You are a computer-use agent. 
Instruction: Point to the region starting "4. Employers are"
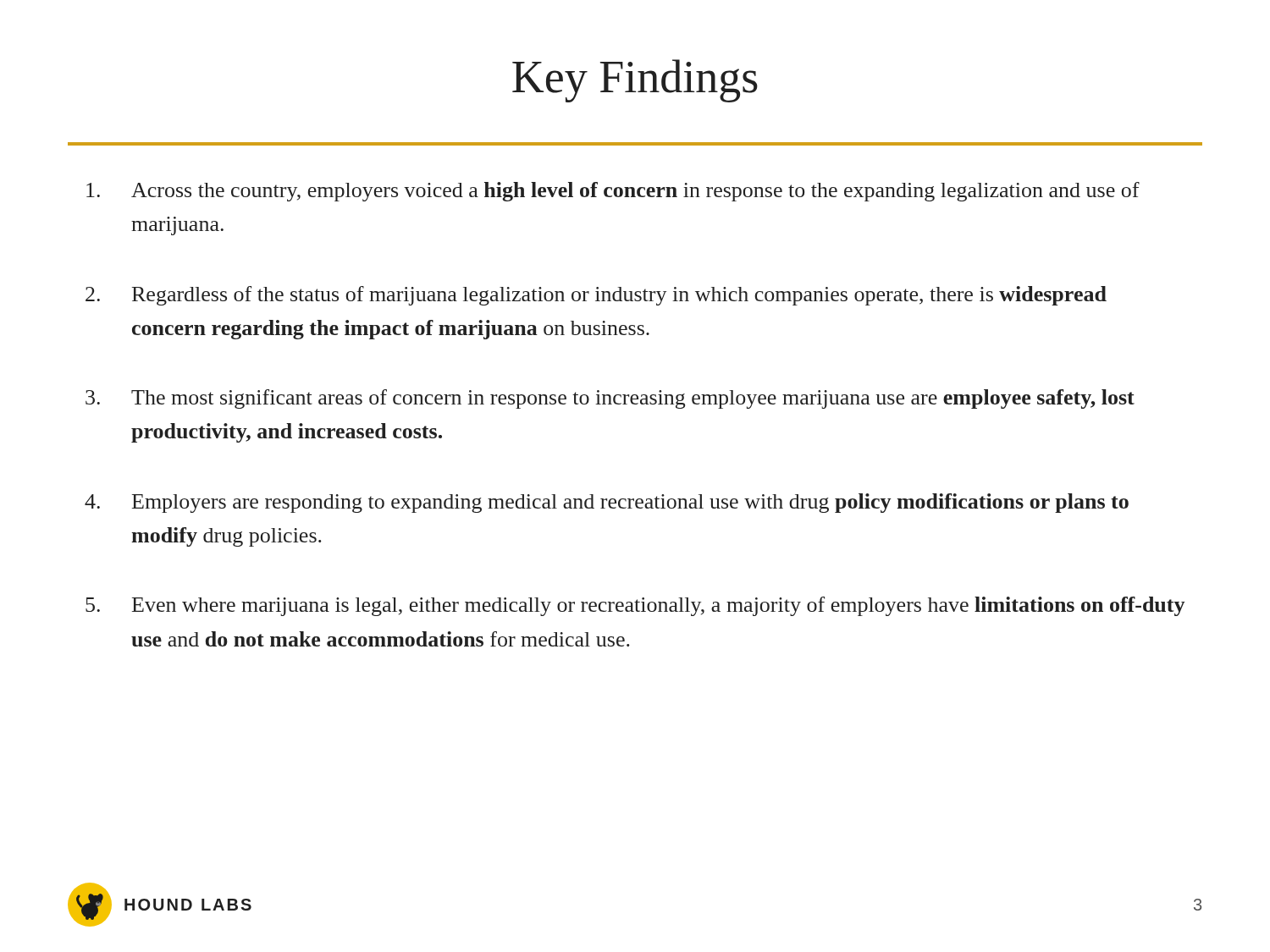(x=635, y=519)
